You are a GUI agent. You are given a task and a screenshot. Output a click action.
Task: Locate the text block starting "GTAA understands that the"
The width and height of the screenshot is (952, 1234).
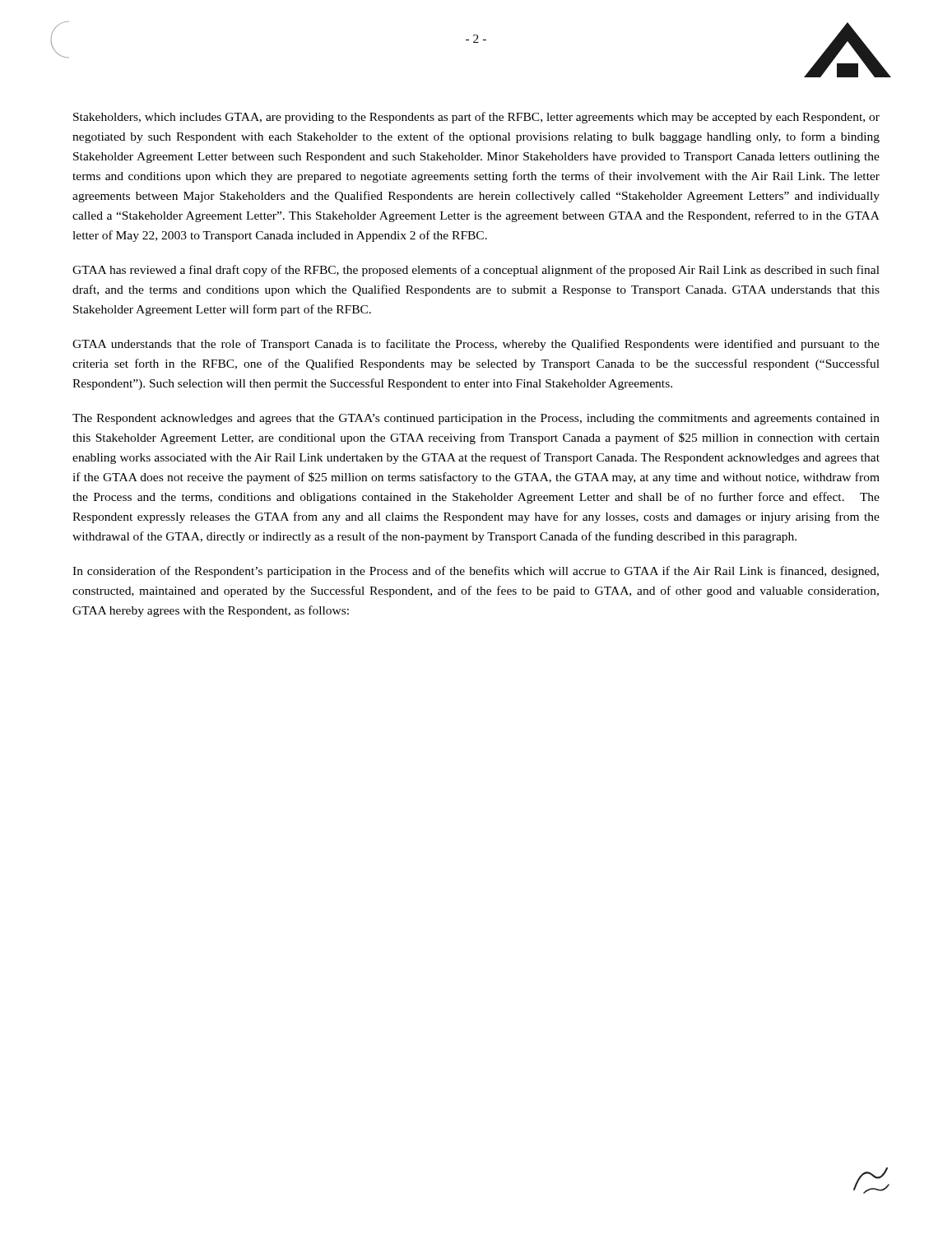pyautogui.click(x=476, y=364)
